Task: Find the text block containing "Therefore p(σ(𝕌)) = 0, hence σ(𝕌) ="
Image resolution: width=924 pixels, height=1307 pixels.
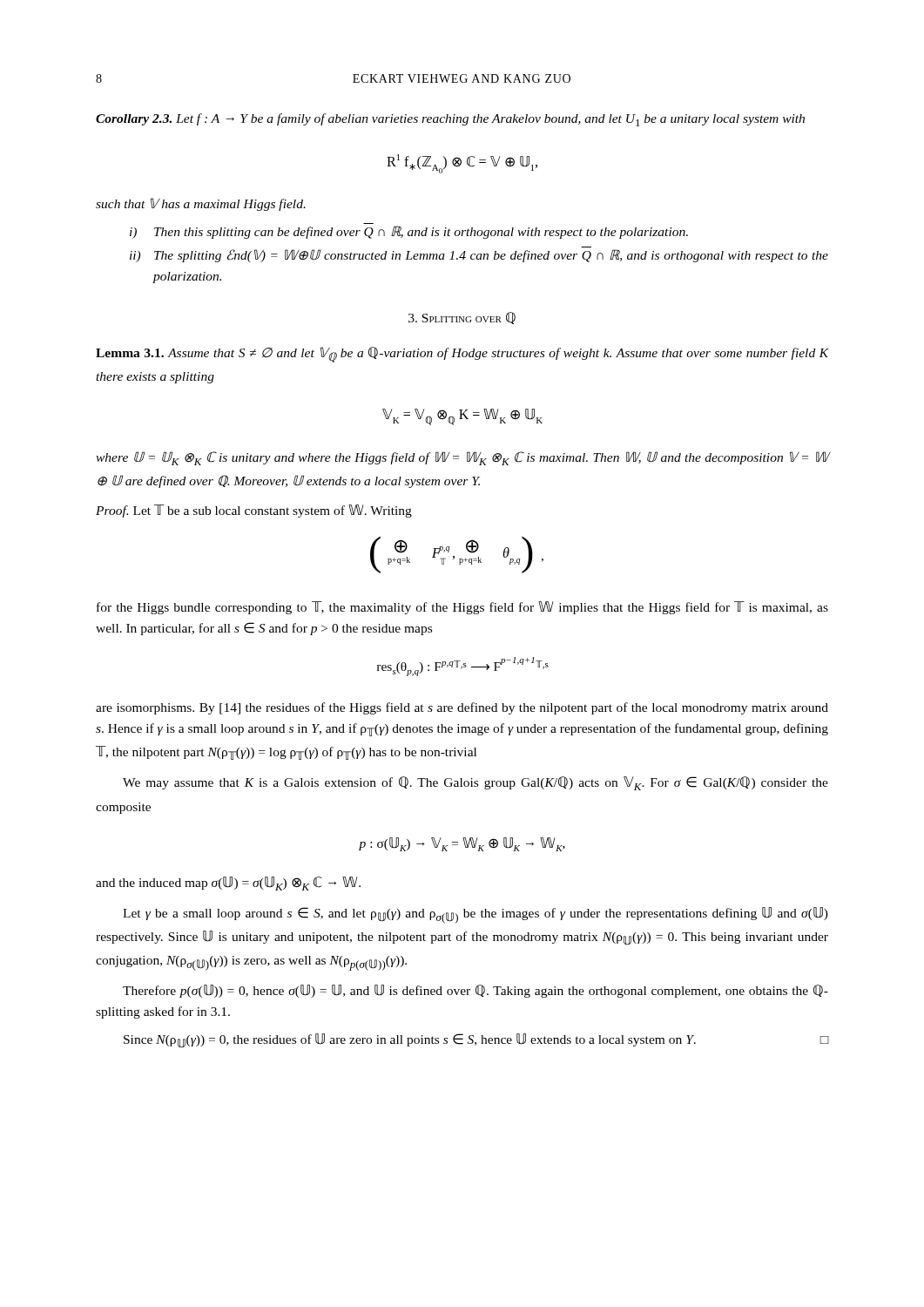Action: pyautogui.click(x=462, y=1001)
